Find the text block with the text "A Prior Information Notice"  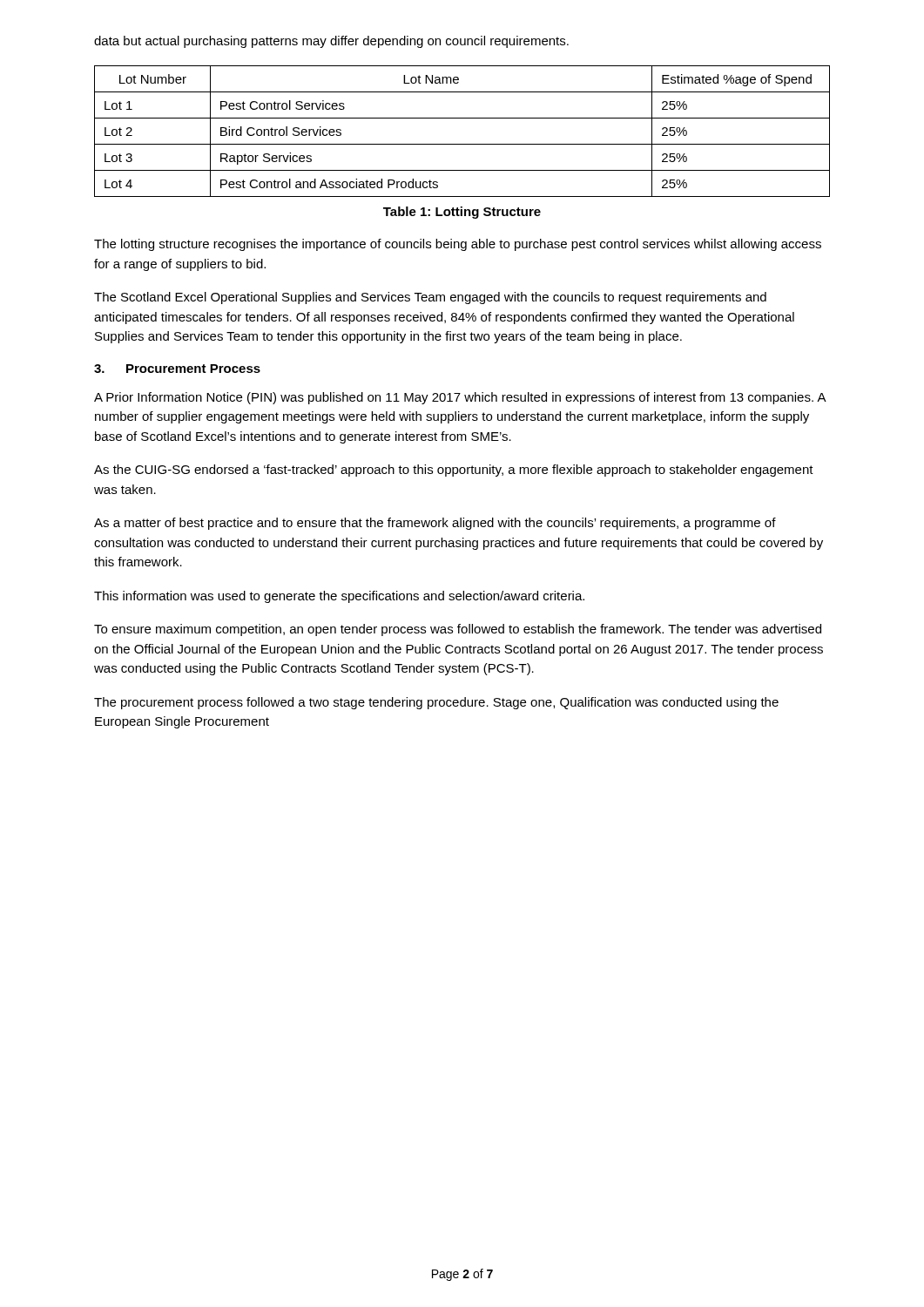pyautogui.click(x=460, y=416)
